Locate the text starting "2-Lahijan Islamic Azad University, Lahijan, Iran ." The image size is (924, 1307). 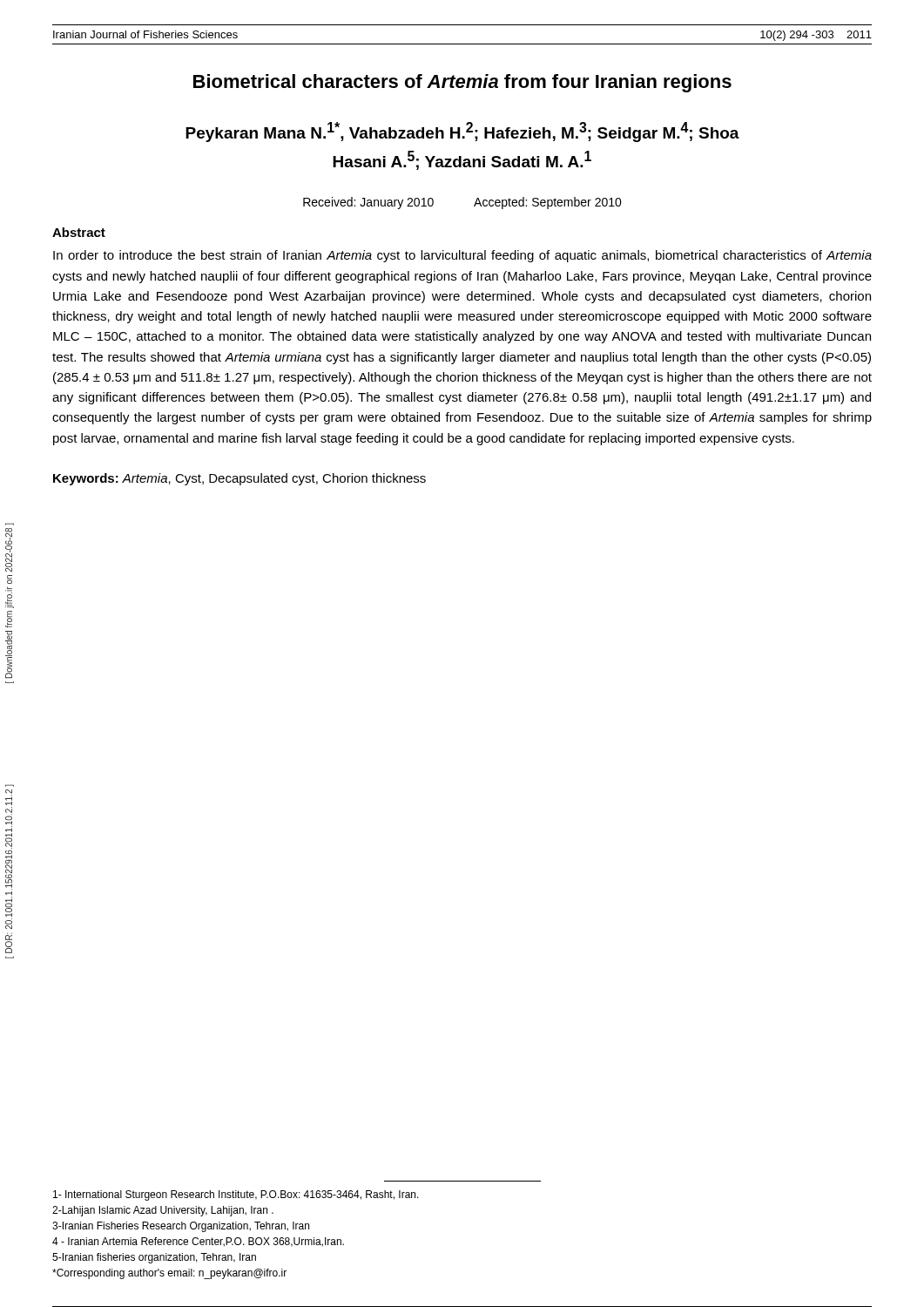163,1210
